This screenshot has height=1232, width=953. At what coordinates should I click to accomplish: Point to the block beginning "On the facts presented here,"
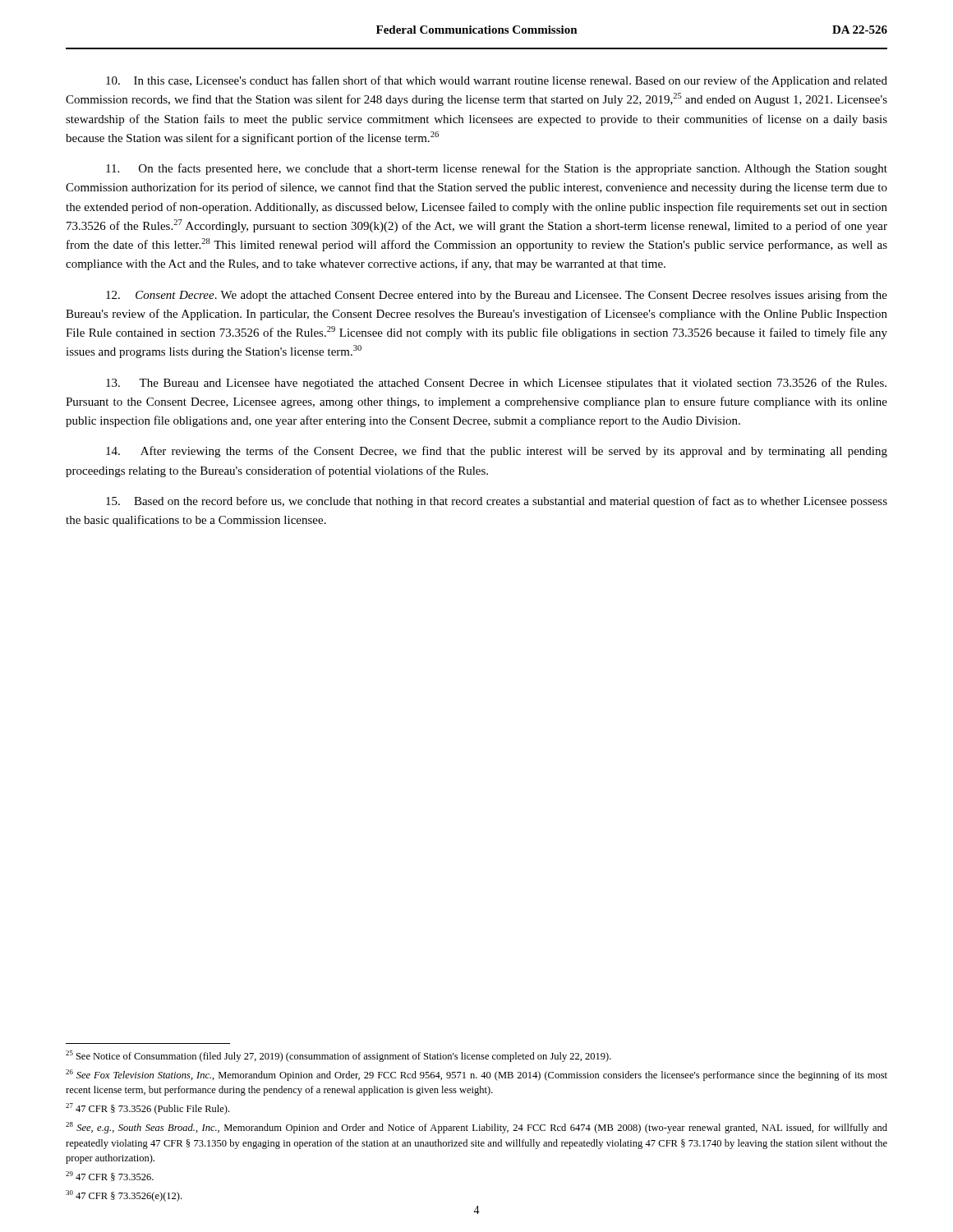coord(476,216)
